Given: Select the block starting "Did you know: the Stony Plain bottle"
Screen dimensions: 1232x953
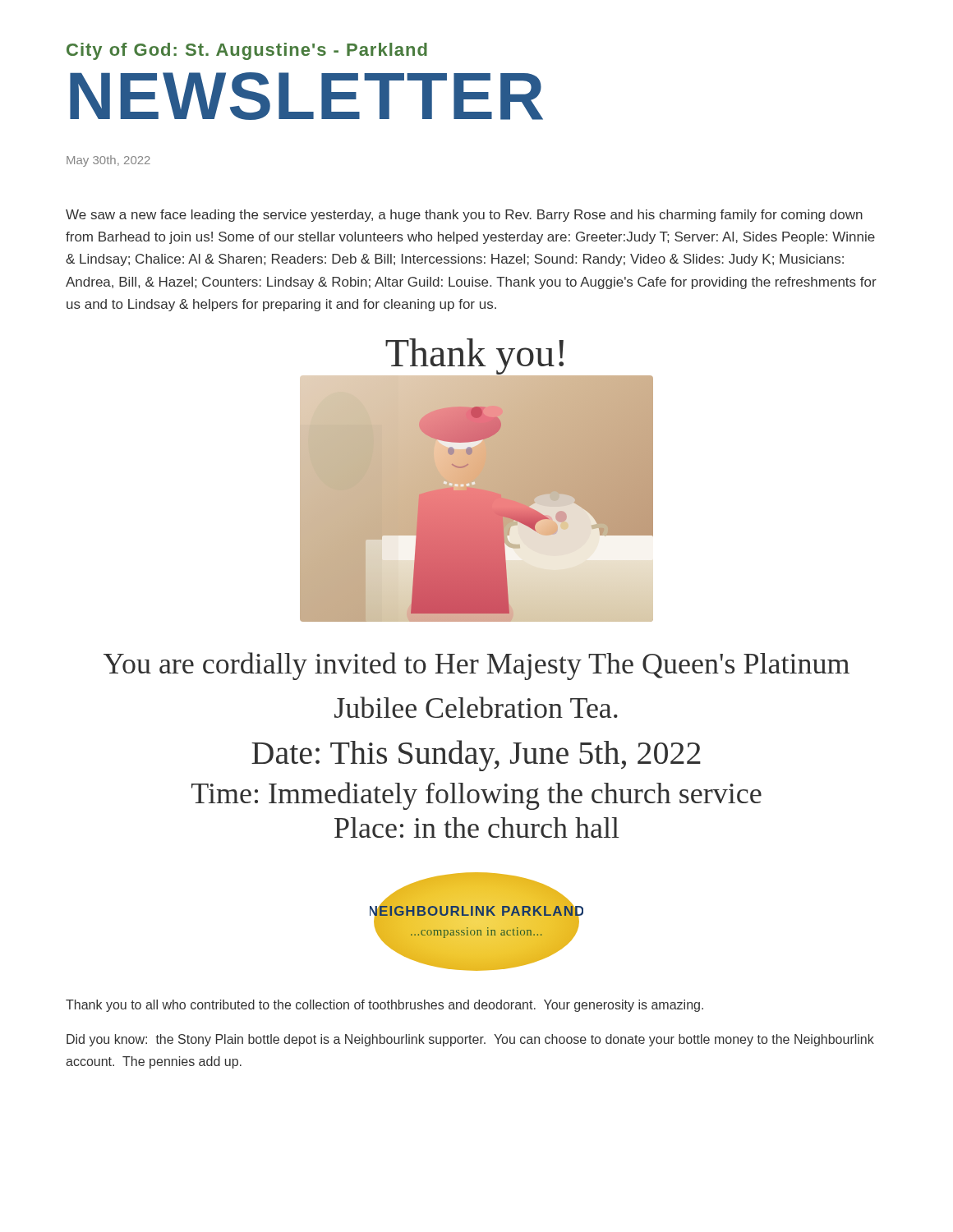Looking at the screenshot, I should point(476,1051).
